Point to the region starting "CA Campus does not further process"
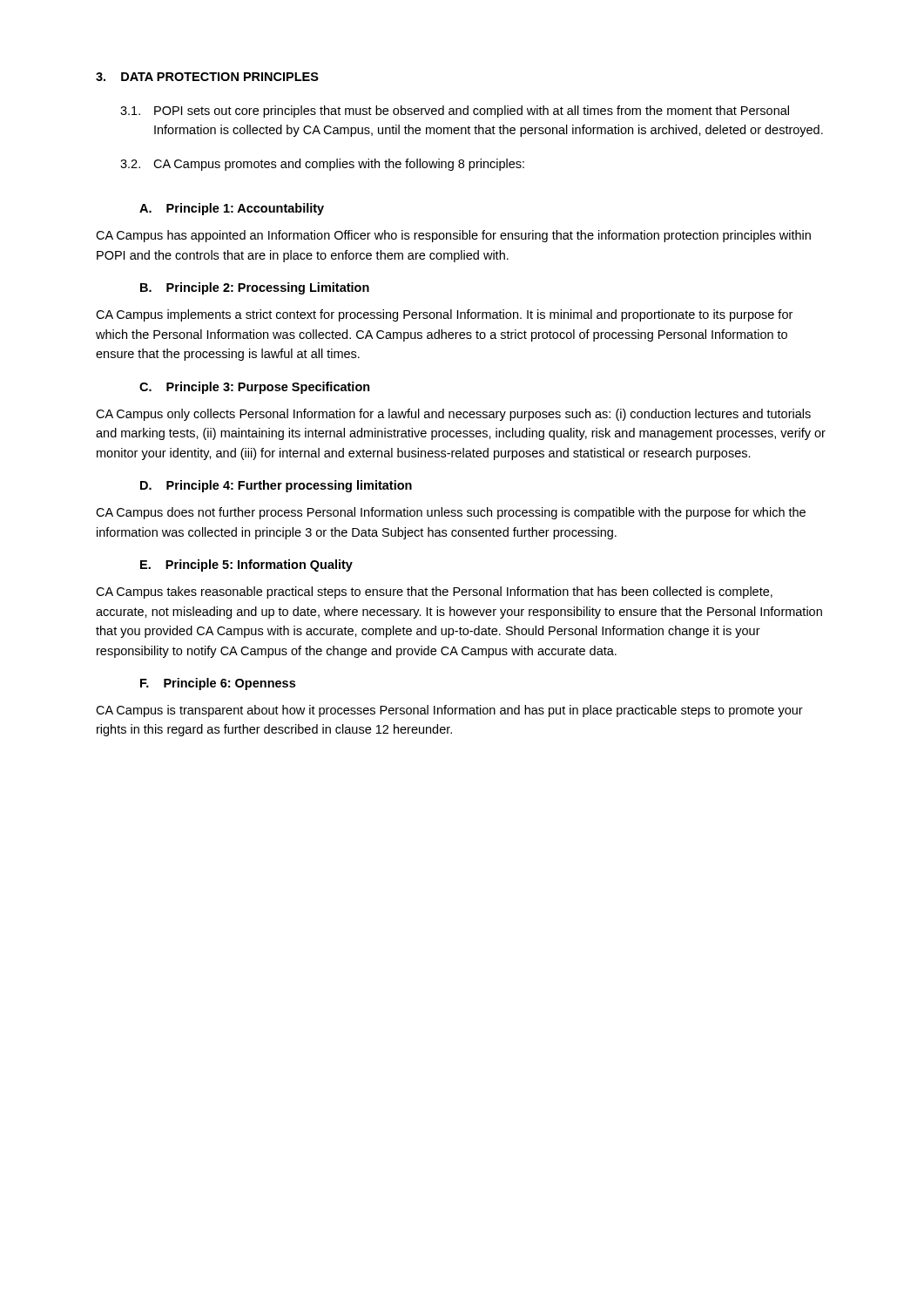 451,522
